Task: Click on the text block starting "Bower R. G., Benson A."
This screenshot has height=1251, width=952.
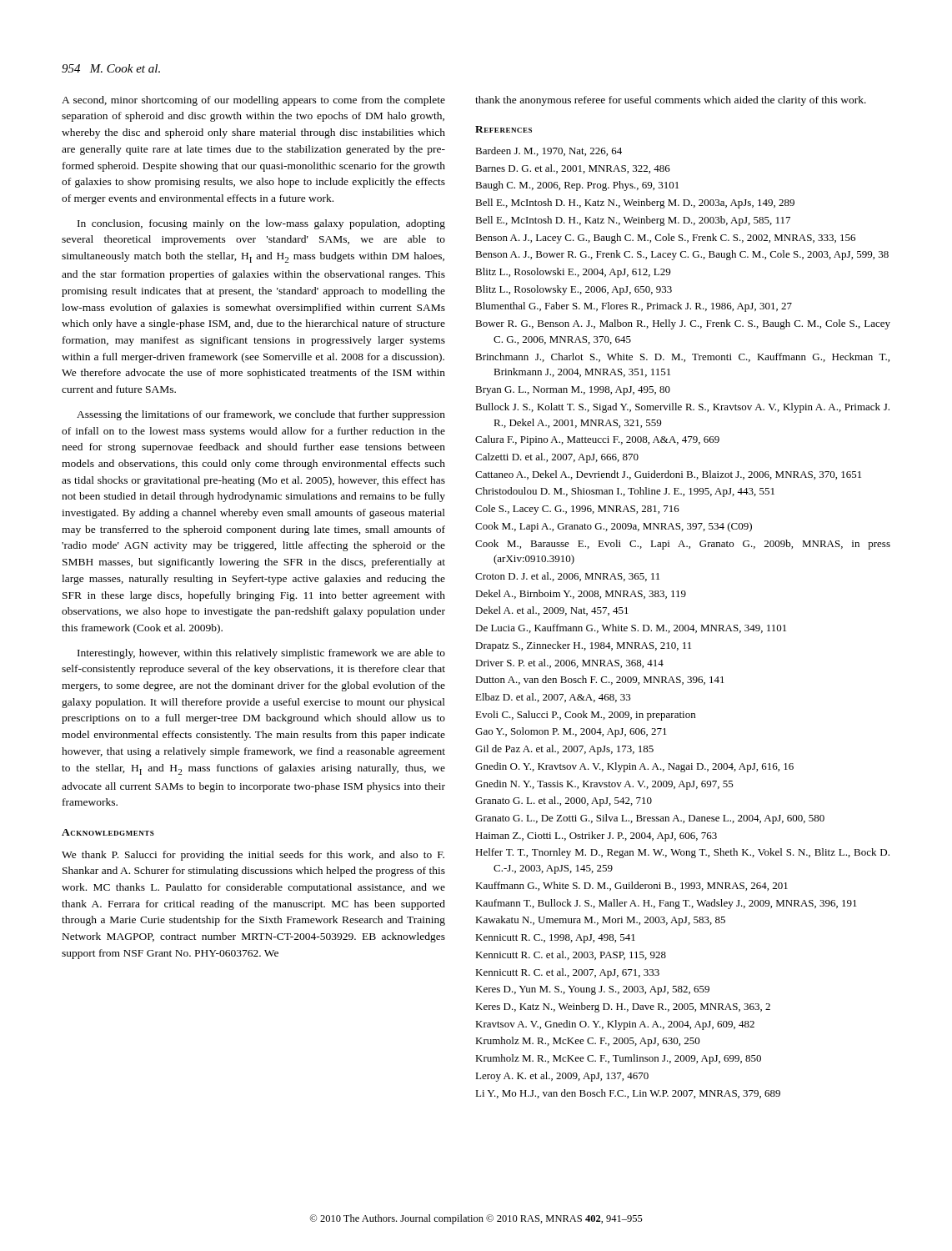Action: pos(683,331)
